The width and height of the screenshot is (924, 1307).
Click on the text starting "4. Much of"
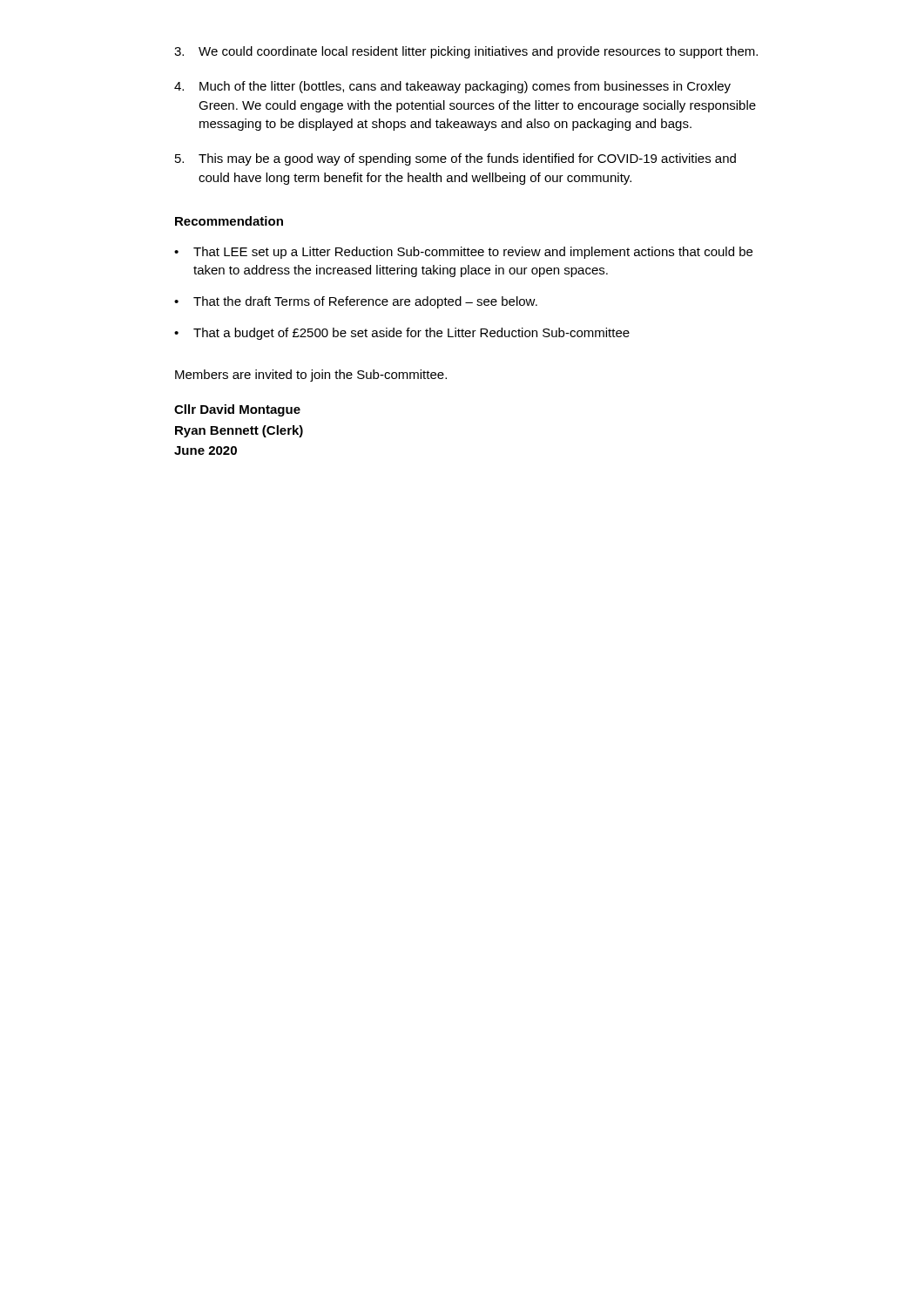coord(470,105)
